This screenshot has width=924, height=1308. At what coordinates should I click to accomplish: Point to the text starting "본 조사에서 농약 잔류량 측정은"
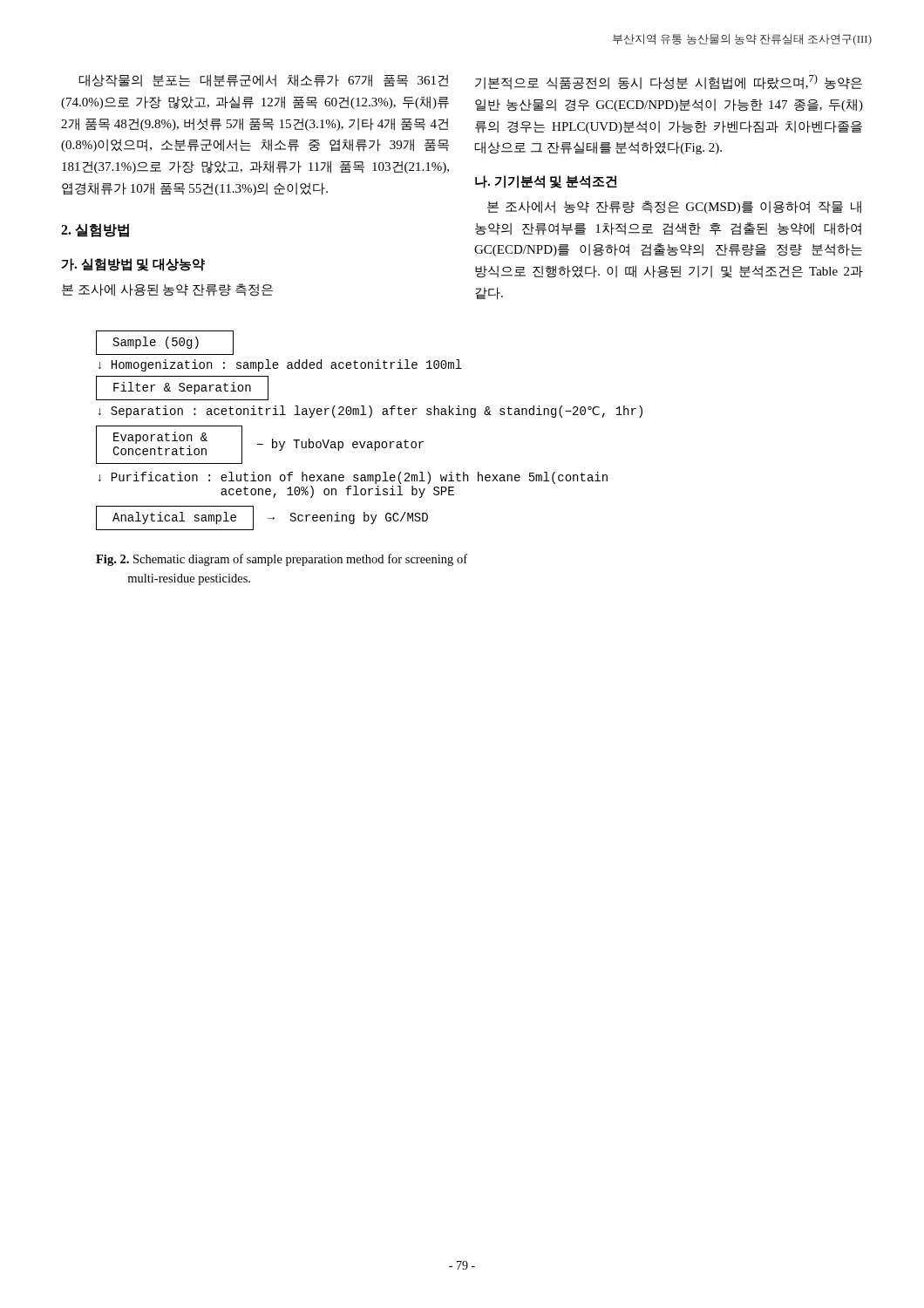click(x=669, y=250)
